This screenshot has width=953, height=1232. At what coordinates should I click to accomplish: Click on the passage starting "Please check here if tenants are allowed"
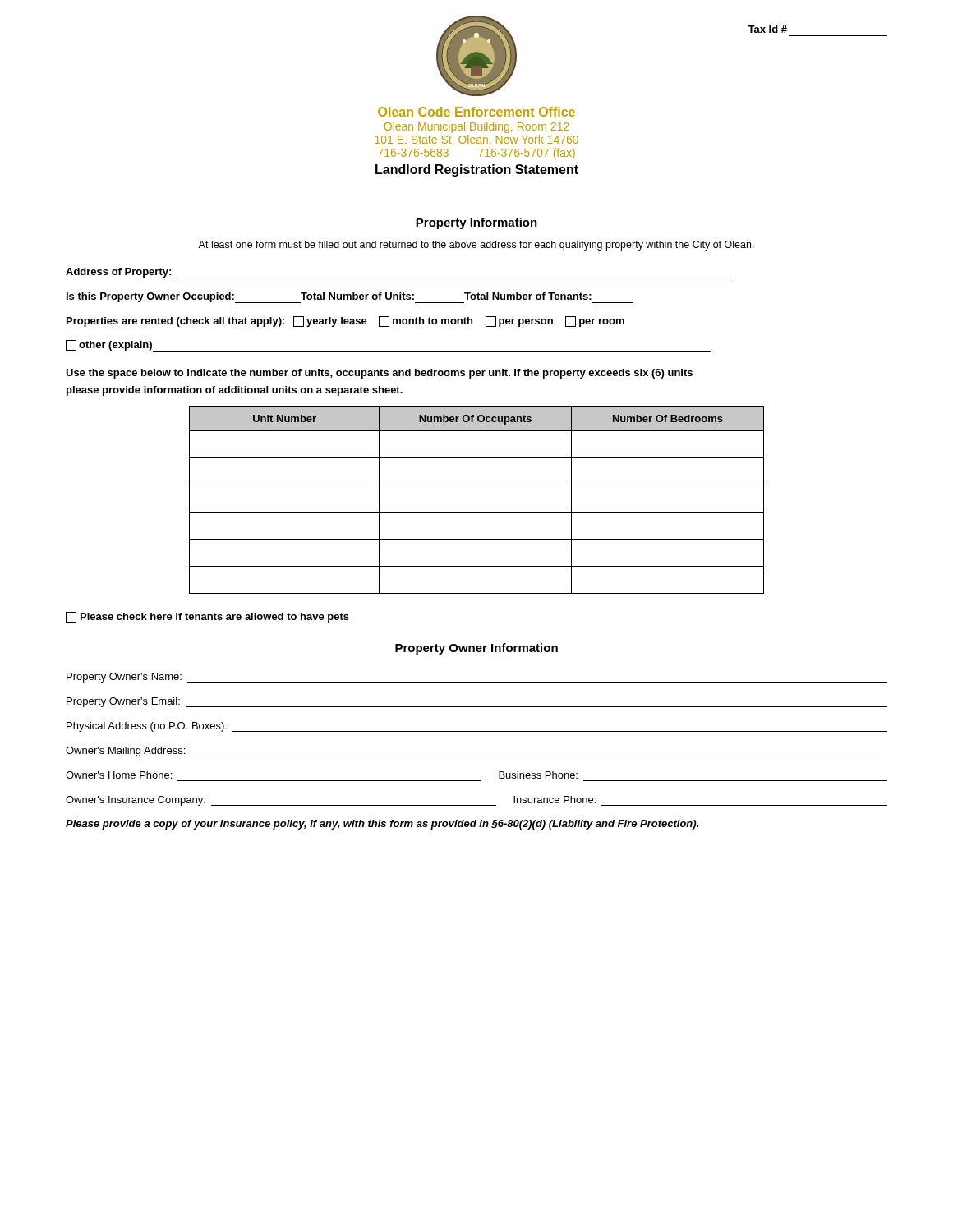tap(207, 616)
